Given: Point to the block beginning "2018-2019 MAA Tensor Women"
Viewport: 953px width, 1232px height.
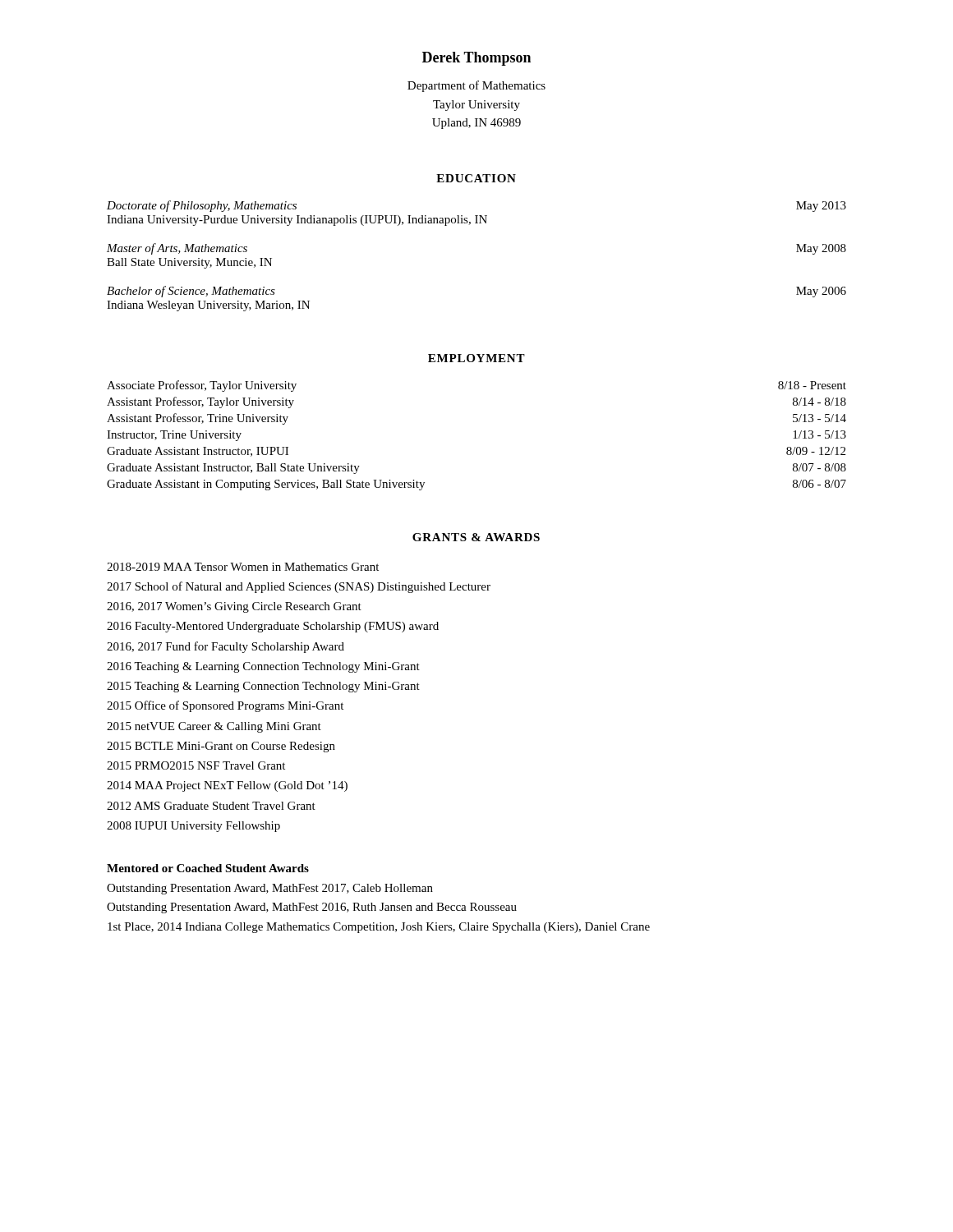Looking at the screenshot, I should tap(243, 566).
